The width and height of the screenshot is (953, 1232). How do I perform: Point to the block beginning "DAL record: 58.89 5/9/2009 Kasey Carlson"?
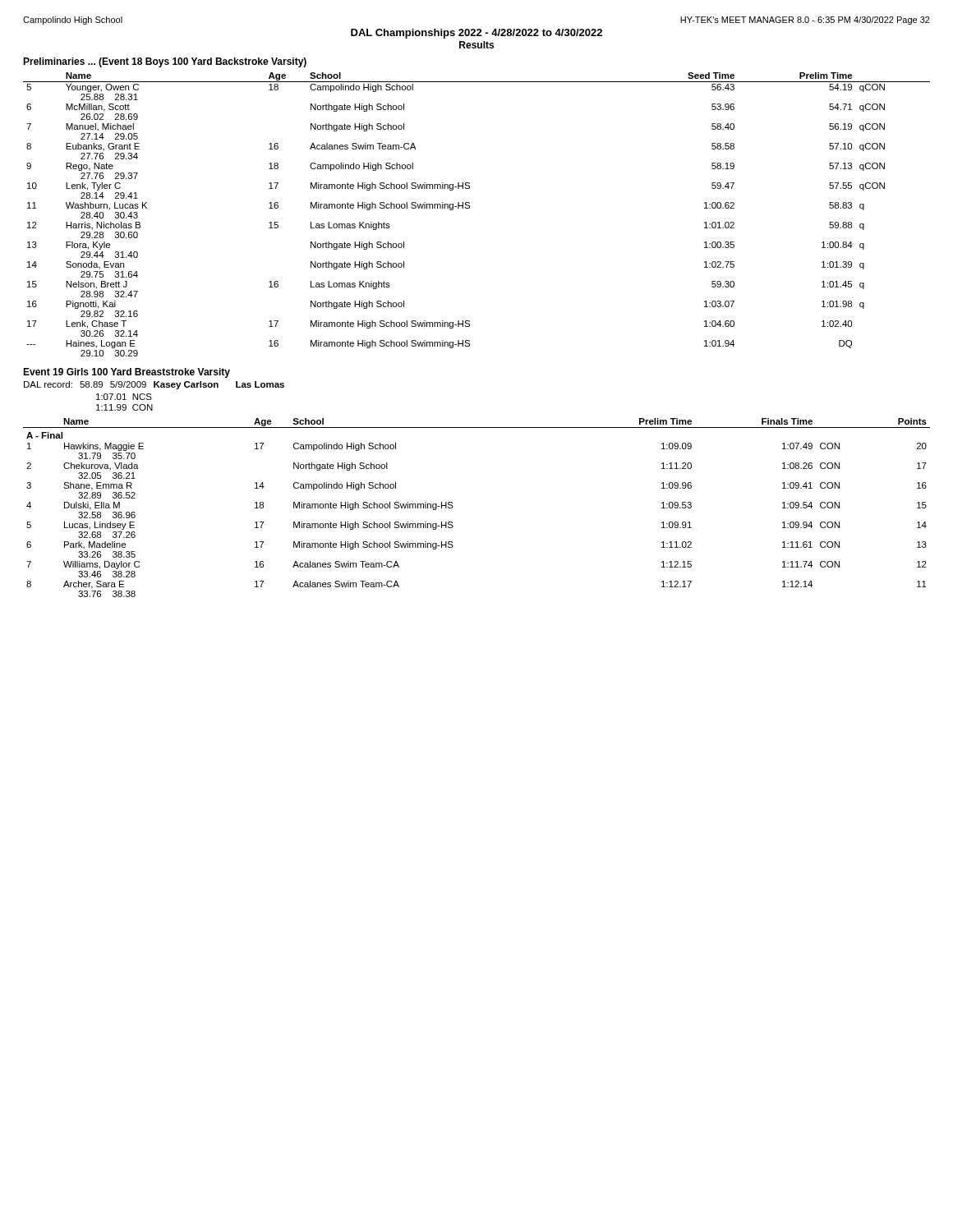[x=154, y=384]
